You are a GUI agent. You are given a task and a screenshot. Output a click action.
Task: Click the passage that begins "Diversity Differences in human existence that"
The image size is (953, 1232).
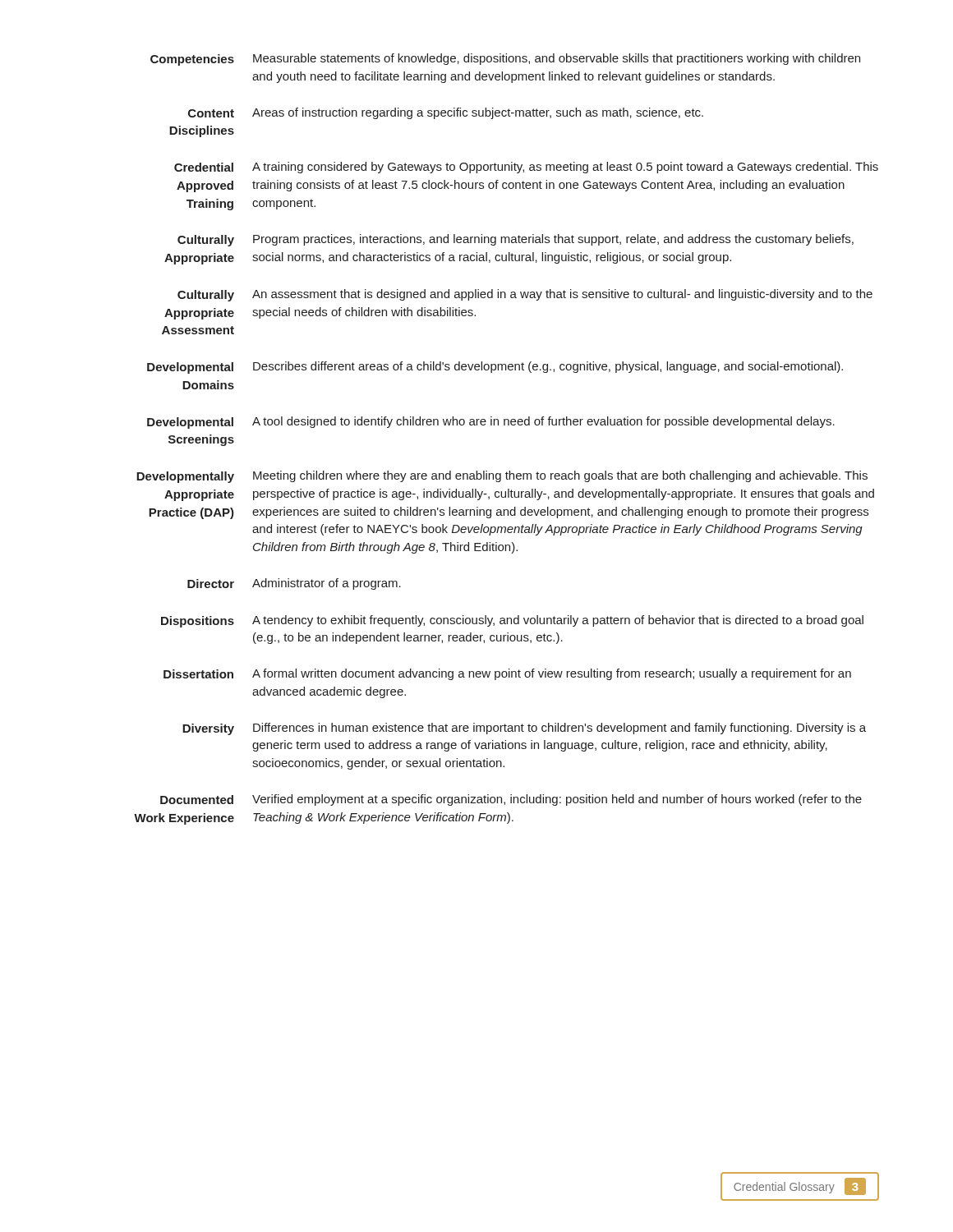(476, 745)
